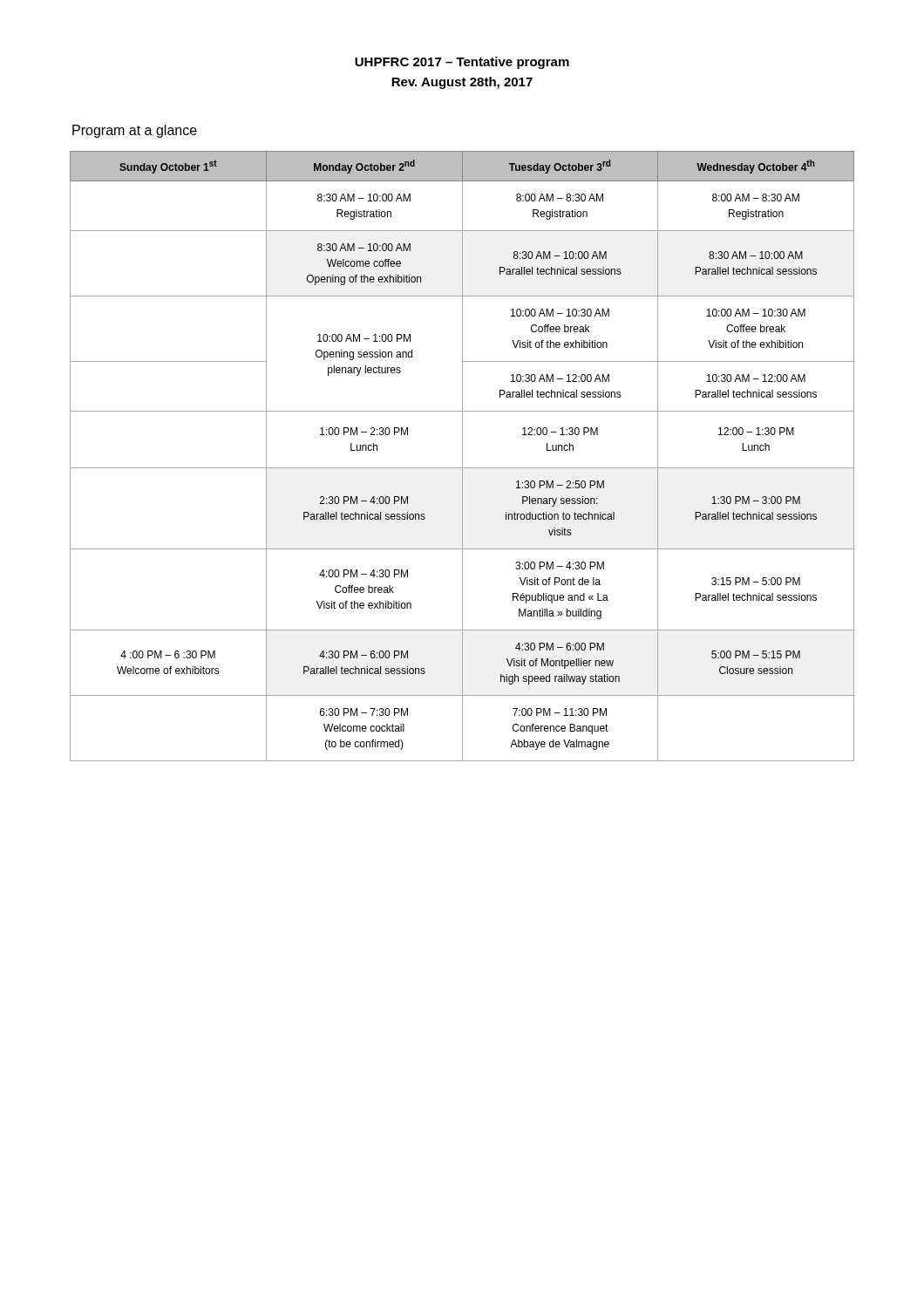Select a table
Image resolution: width=924 pixels, height=1308 pixels.
(x=462, y=456)
